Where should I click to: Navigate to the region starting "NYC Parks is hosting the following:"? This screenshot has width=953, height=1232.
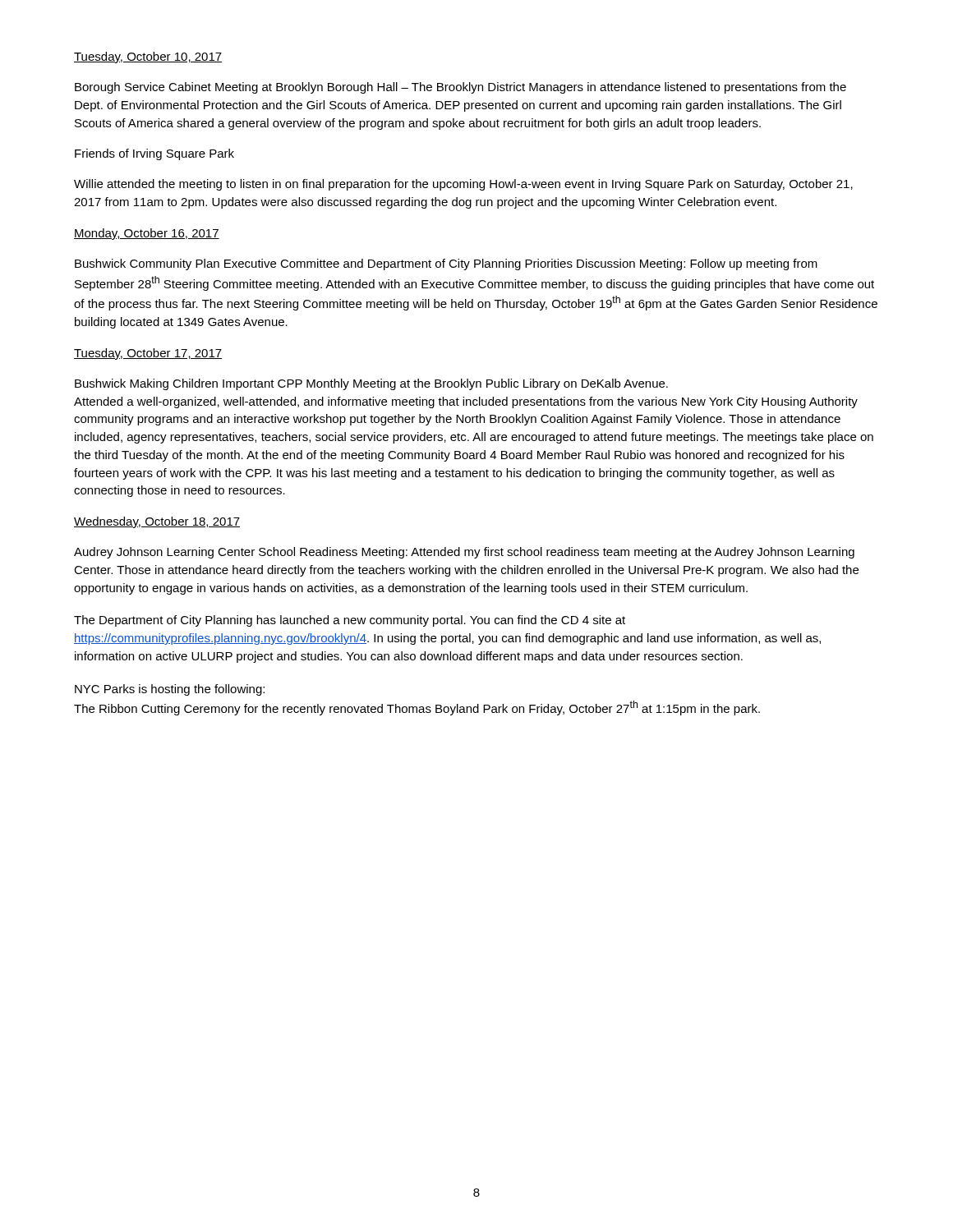476,699
